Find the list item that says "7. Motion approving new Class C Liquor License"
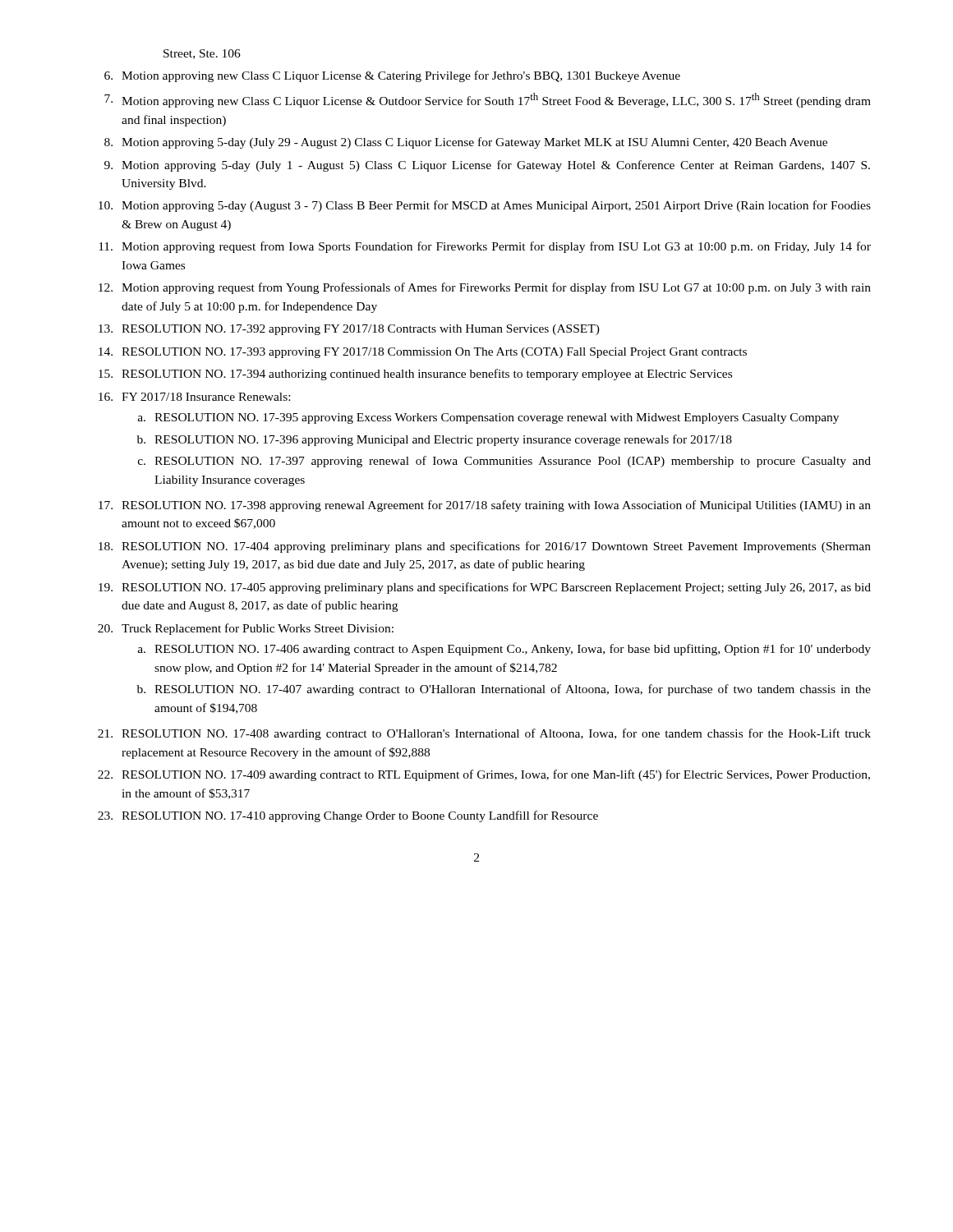 476,109
